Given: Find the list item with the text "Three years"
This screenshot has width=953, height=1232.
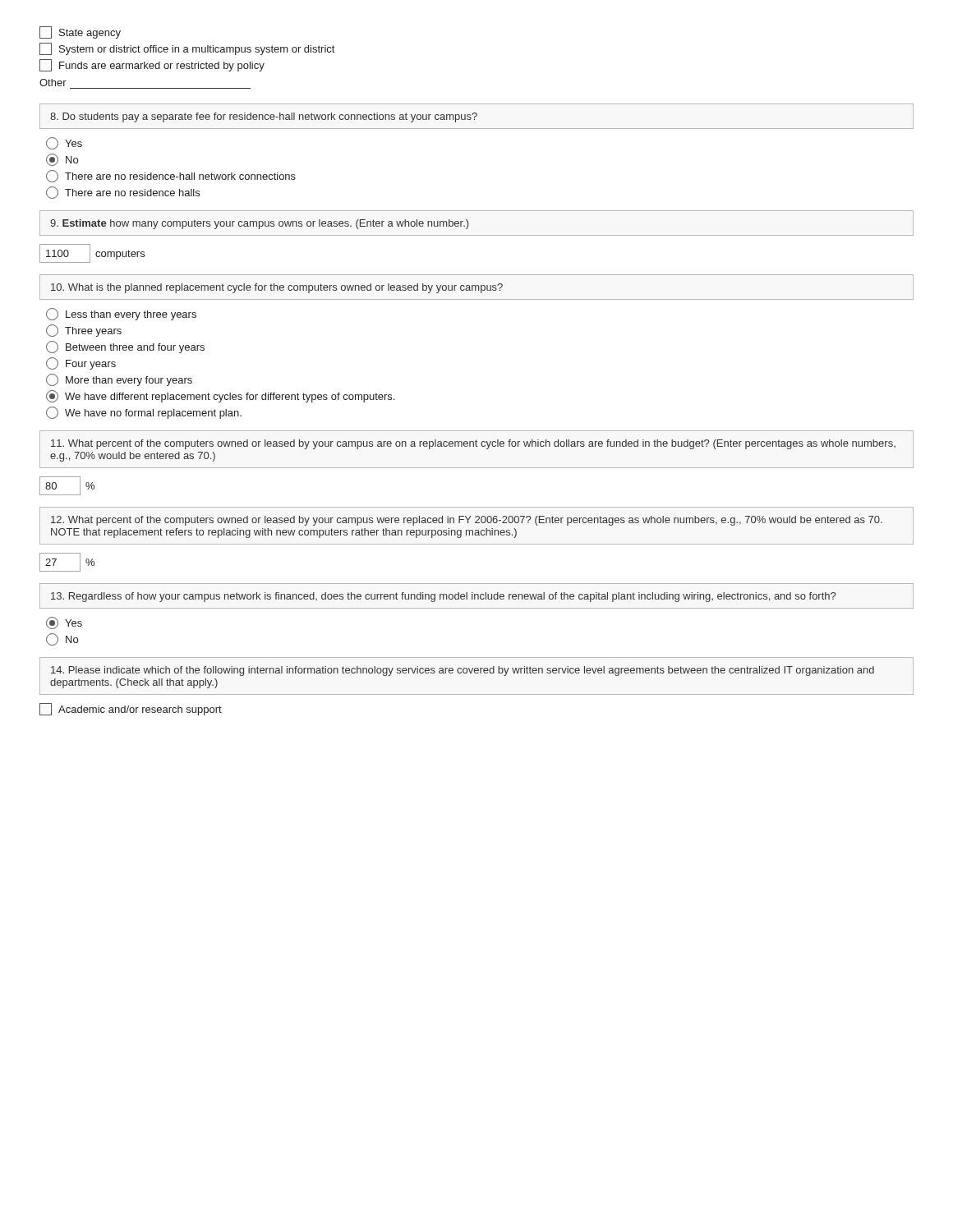Looking at the screenshot, I should pyautogui.click(x=84, y=331).
